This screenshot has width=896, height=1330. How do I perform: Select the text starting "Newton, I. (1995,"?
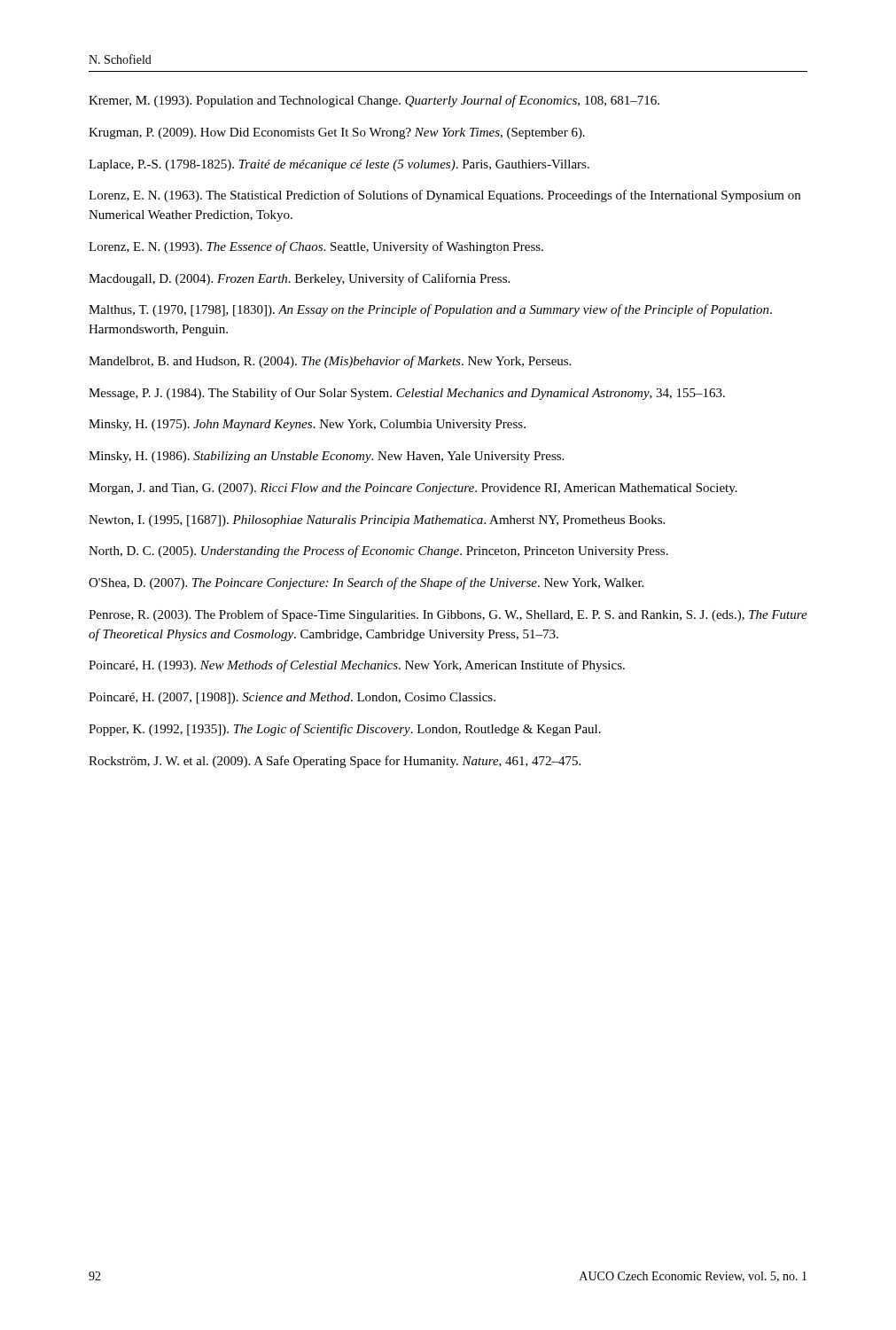(x=377, y=519)
